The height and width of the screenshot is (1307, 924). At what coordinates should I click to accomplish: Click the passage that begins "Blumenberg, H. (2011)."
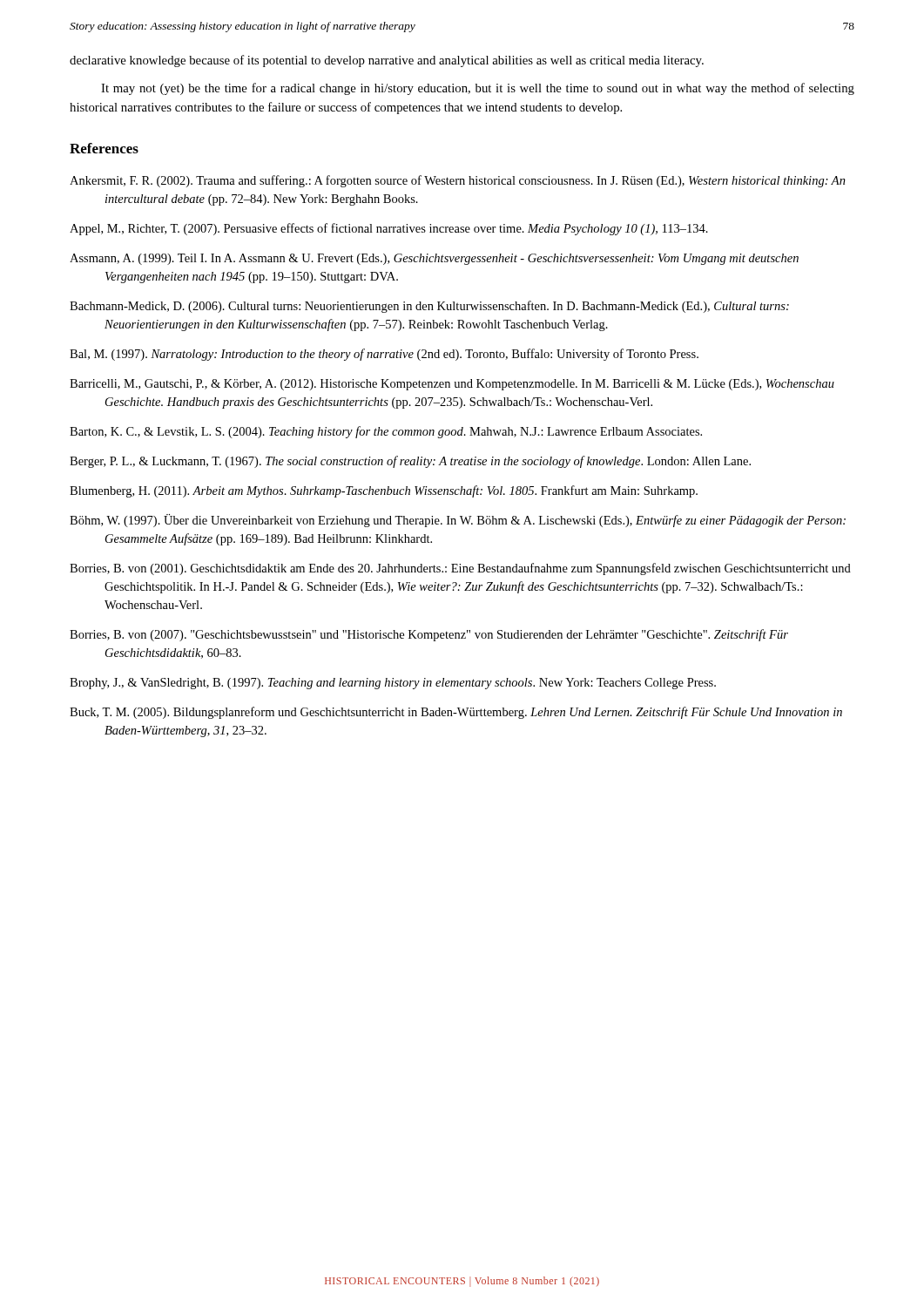tap(384, 490)
